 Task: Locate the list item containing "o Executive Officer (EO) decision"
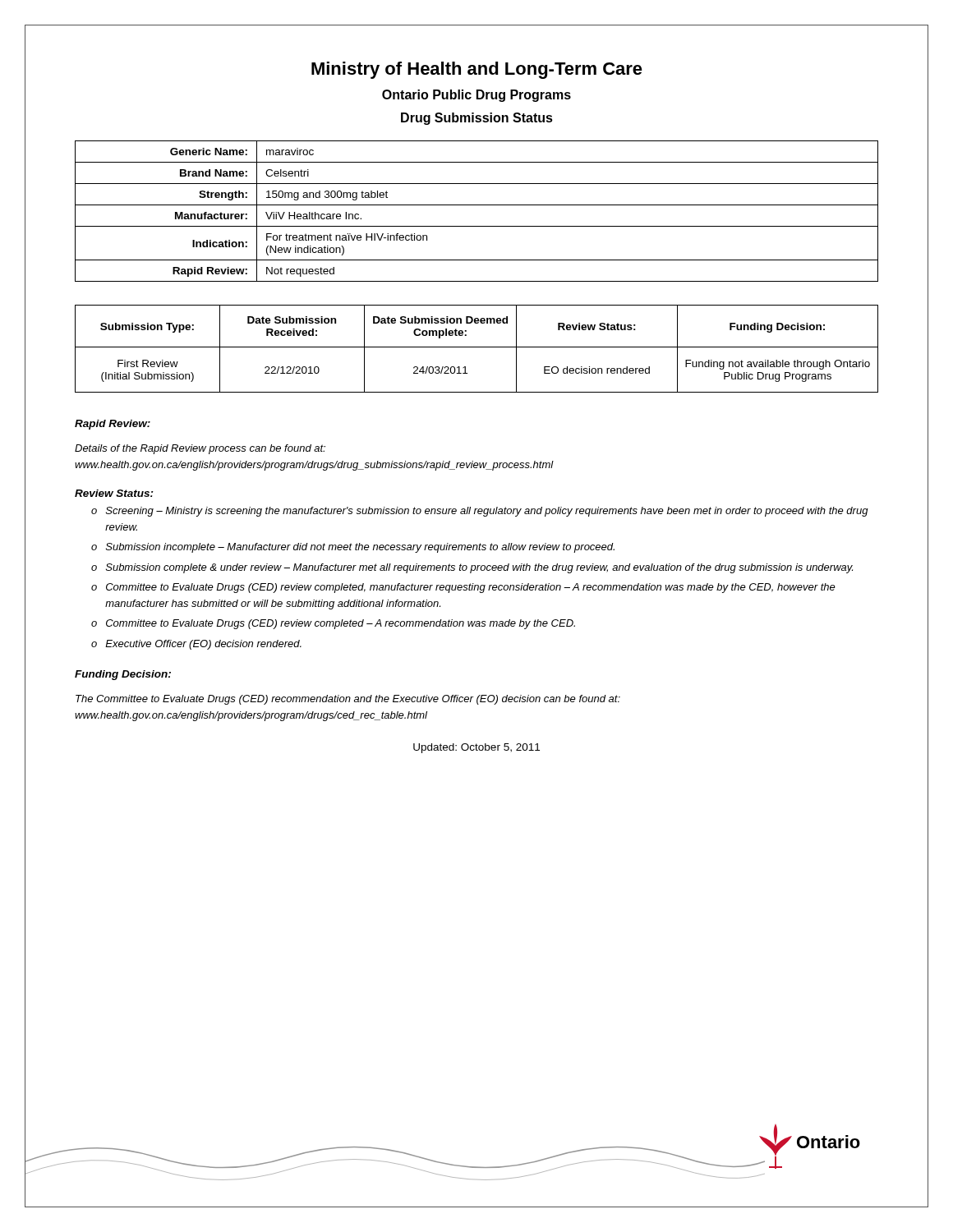[x=197, y=643]
